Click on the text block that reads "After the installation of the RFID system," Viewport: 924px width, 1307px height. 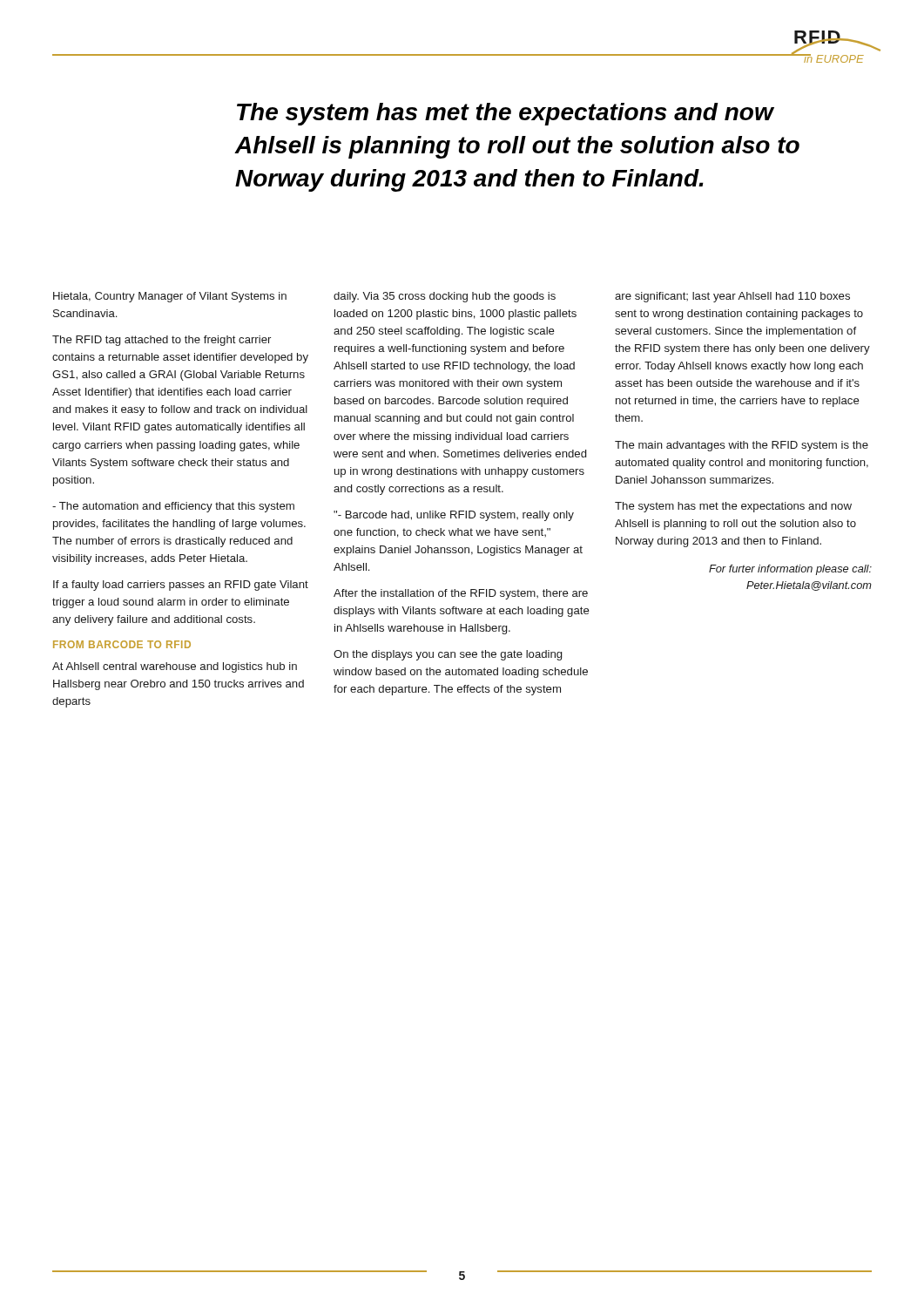coord(462,611)
